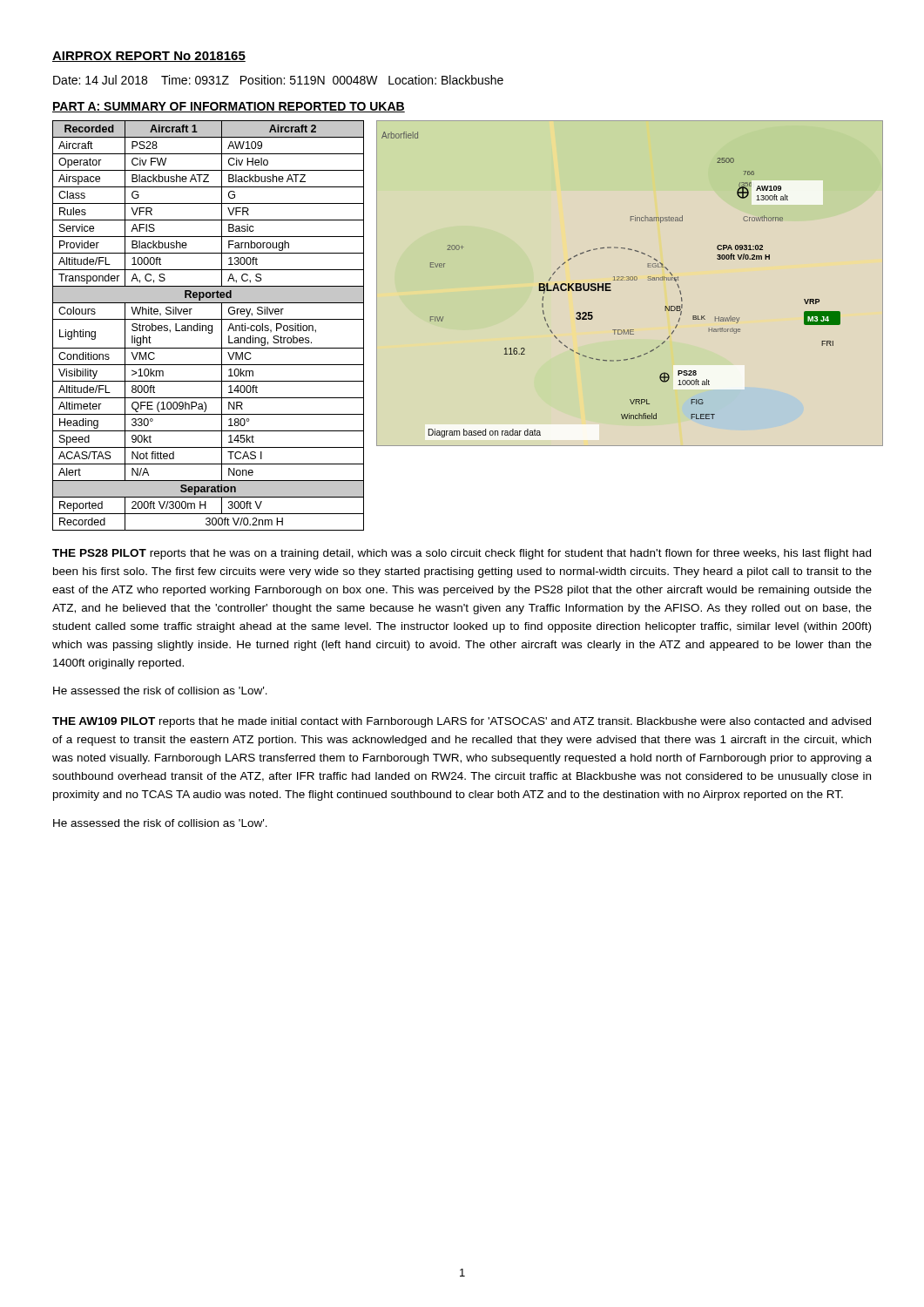Find the map
The image size is (924, 1307).
click(x=630, y=325)
